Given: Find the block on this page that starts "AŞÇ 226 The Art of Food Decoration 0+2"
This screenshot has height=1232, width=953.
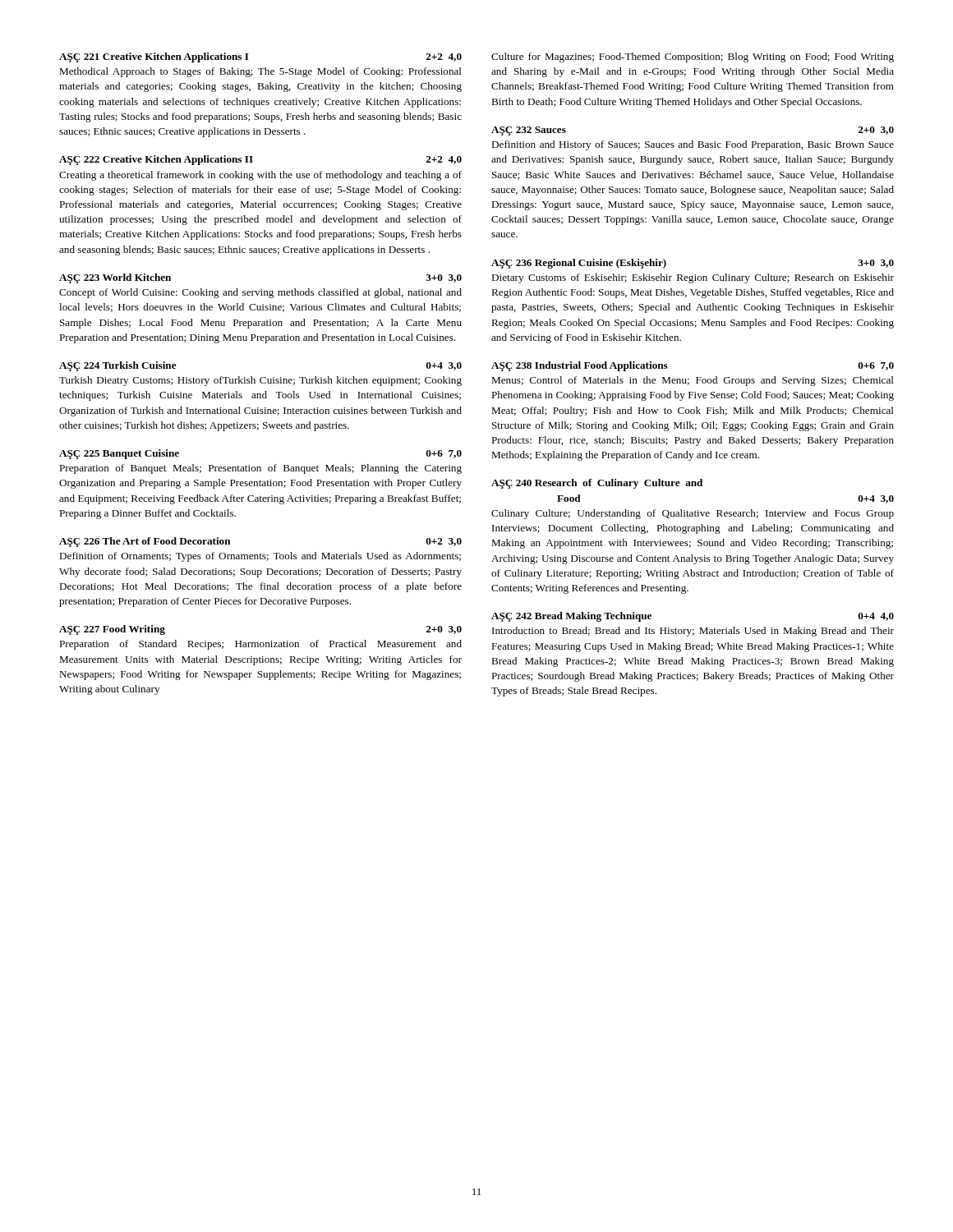Looking at the screenshot, I should (260, 571).
